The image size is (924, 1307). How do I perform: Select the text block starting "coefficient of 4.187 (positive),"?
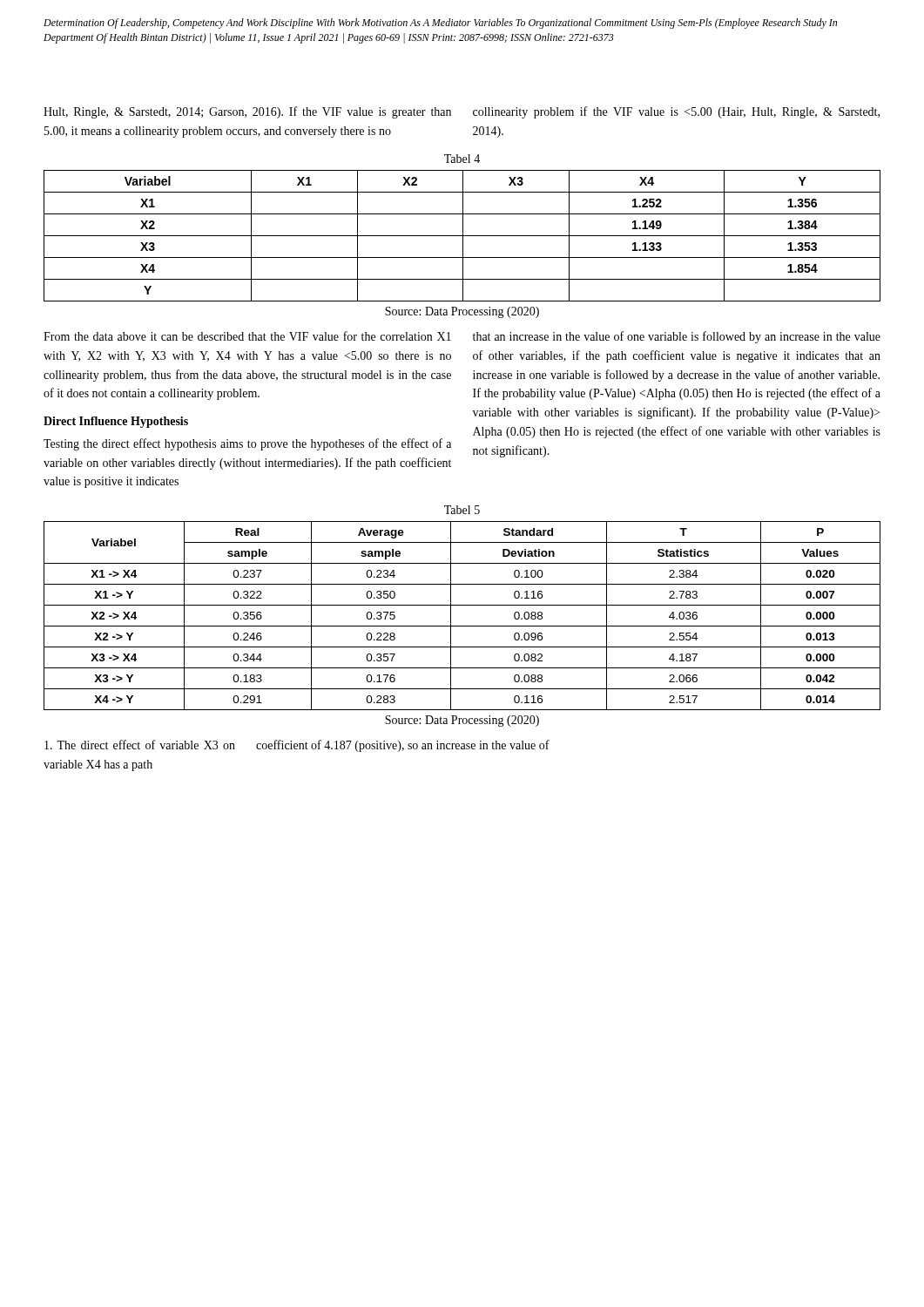click(x=403, y=745)
